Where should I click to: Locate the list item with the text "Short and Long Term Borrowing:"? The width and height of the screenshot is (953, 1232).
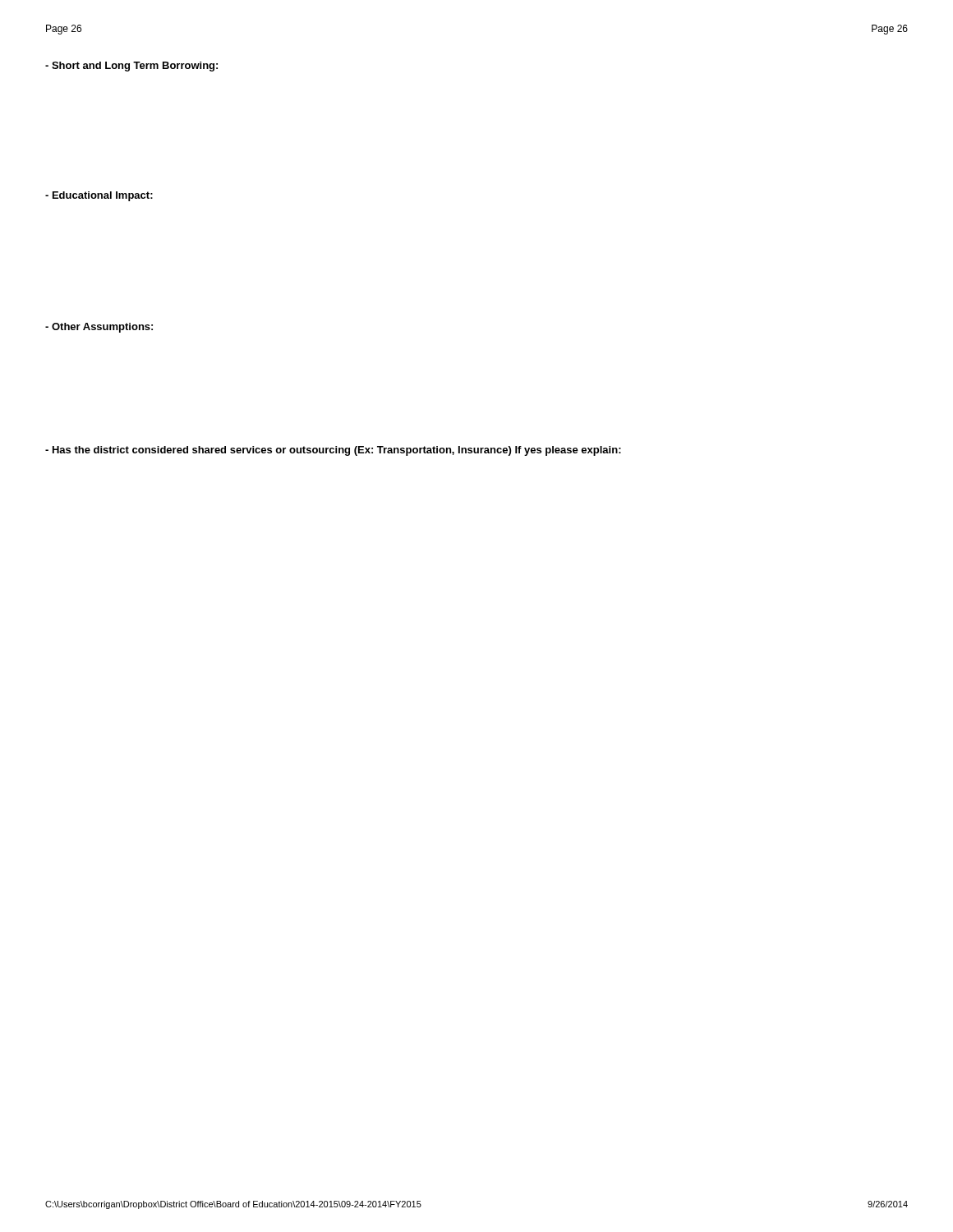(x=132, y=65)
